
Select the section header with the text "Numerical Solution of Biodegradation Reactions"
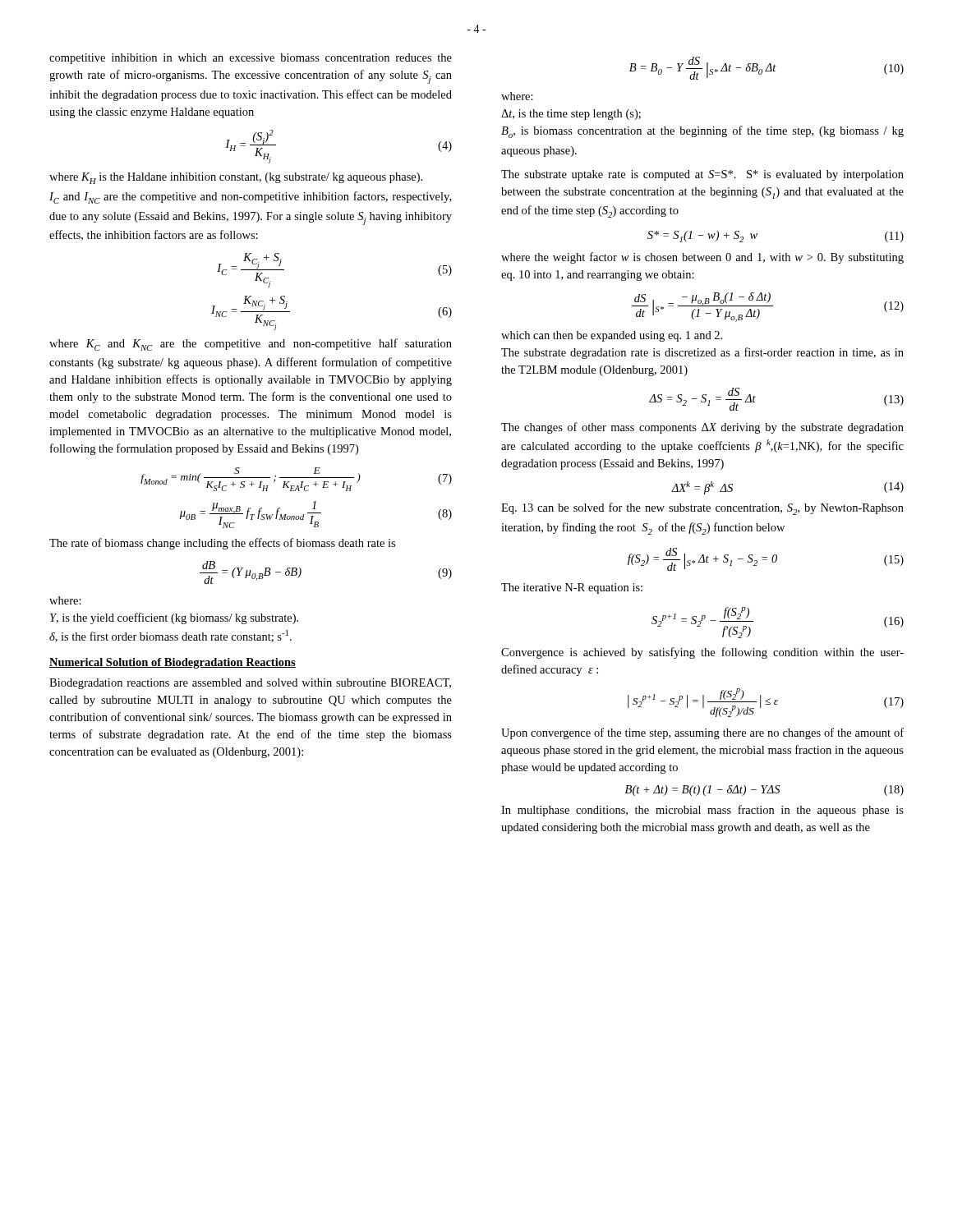coord(172,662)
